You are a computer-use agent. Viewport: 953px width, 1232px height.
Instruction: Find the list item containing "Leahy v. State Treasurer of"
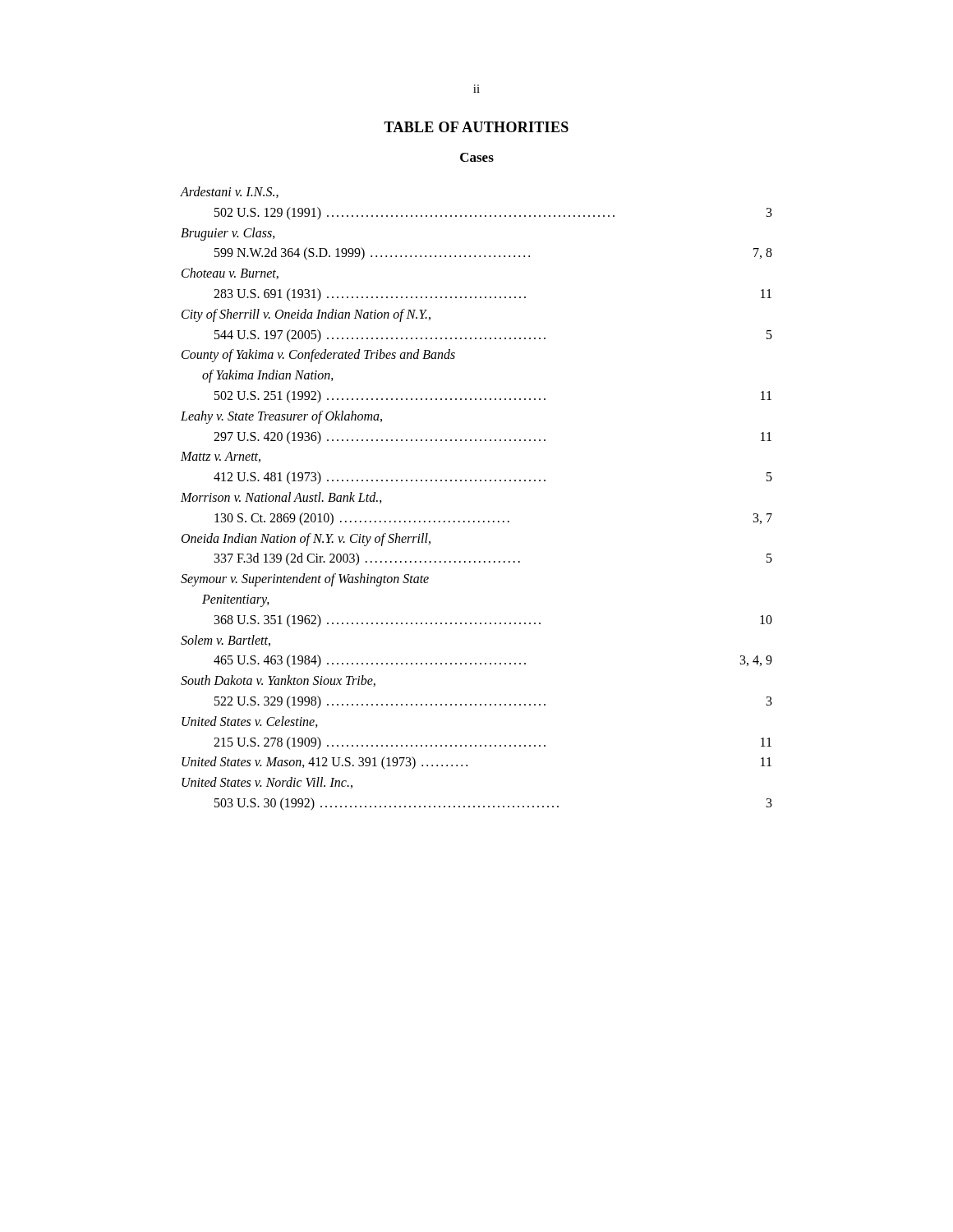(x=476, y=428)
